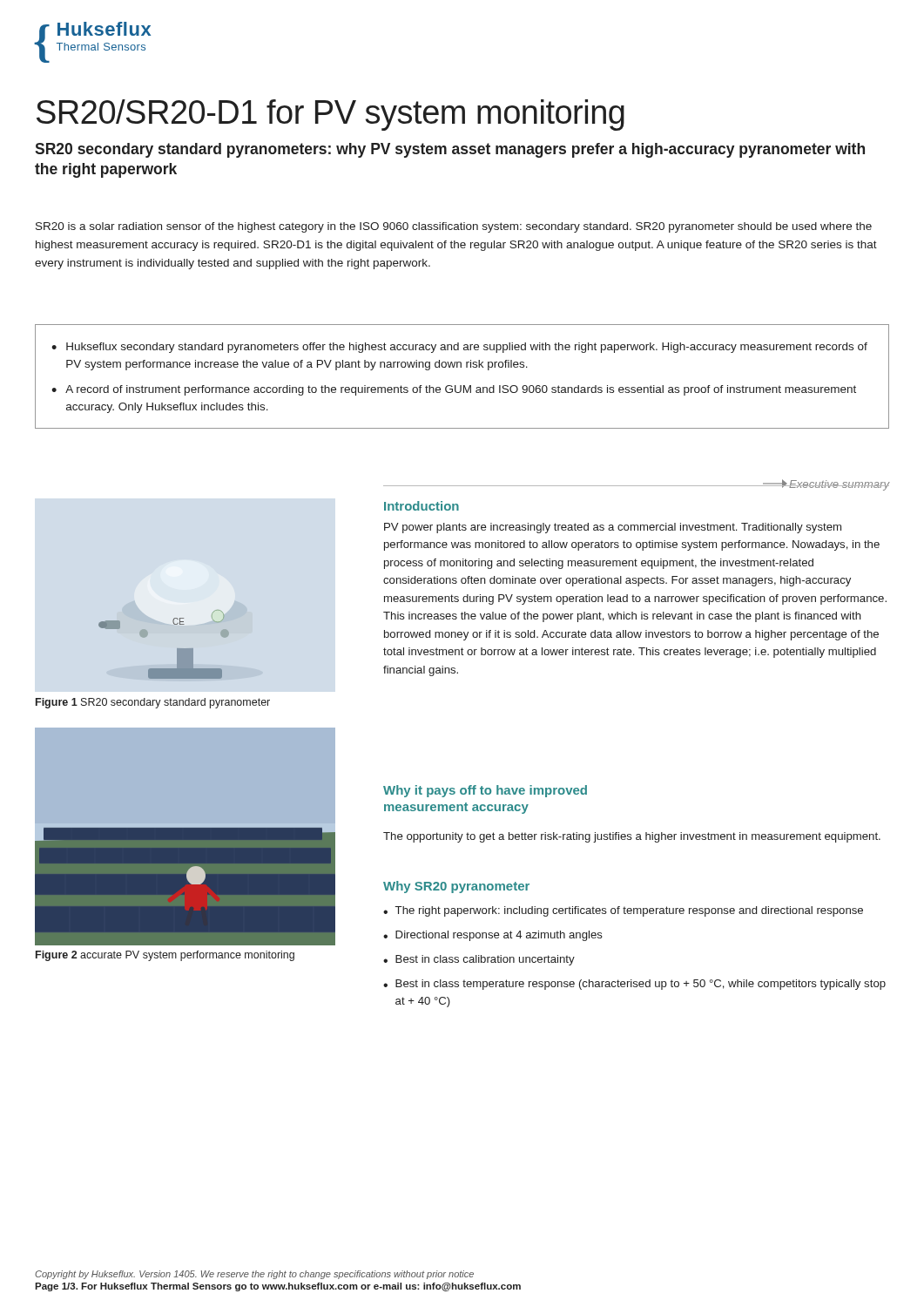Locate the text block that reads "PV power plants"
This screenshot has height=1307, width=924.
pyautogui.click(x=635, y=598)
